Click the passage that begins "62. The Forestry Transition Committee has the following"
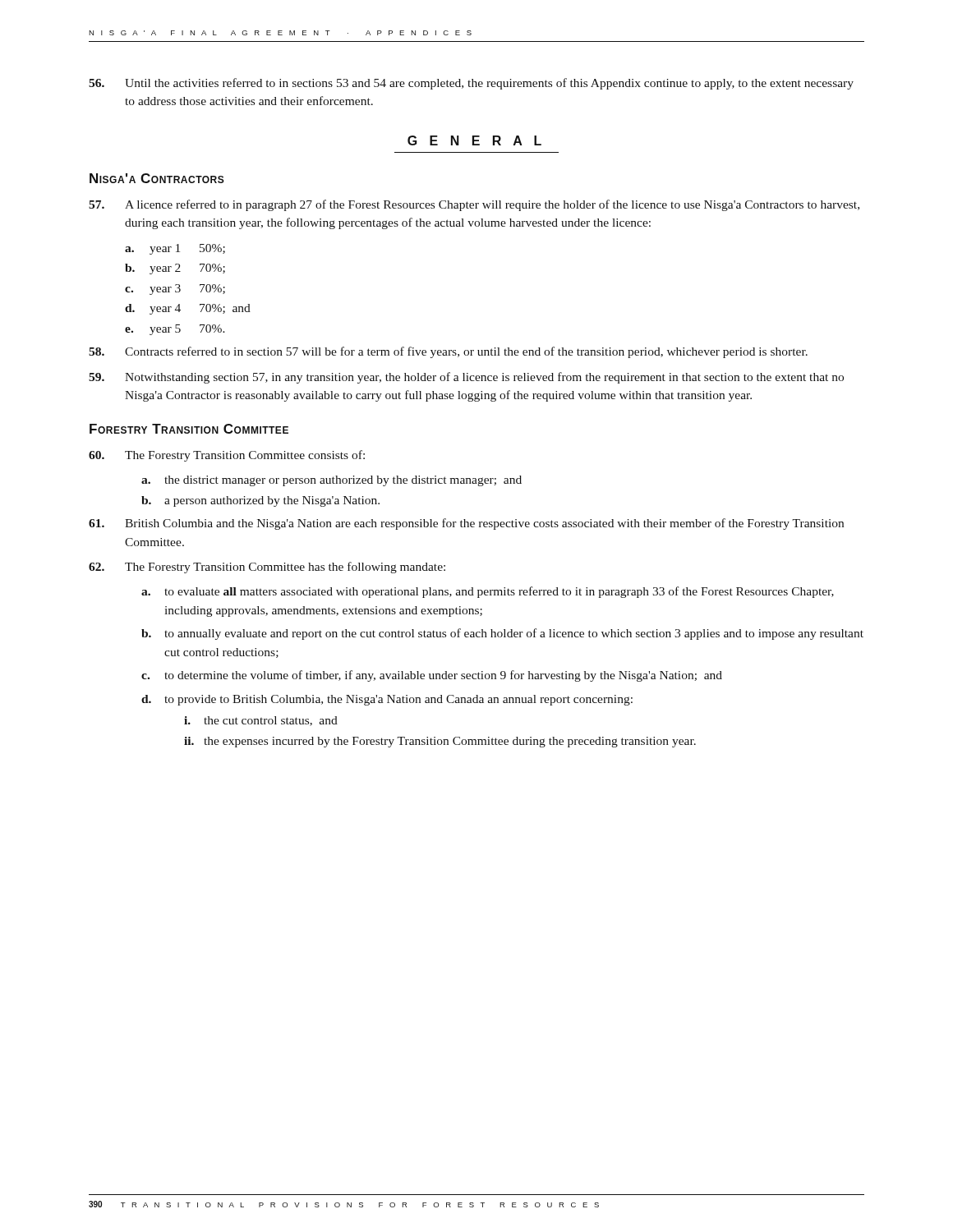This screenshot has width=953, height=1232. 267,568
